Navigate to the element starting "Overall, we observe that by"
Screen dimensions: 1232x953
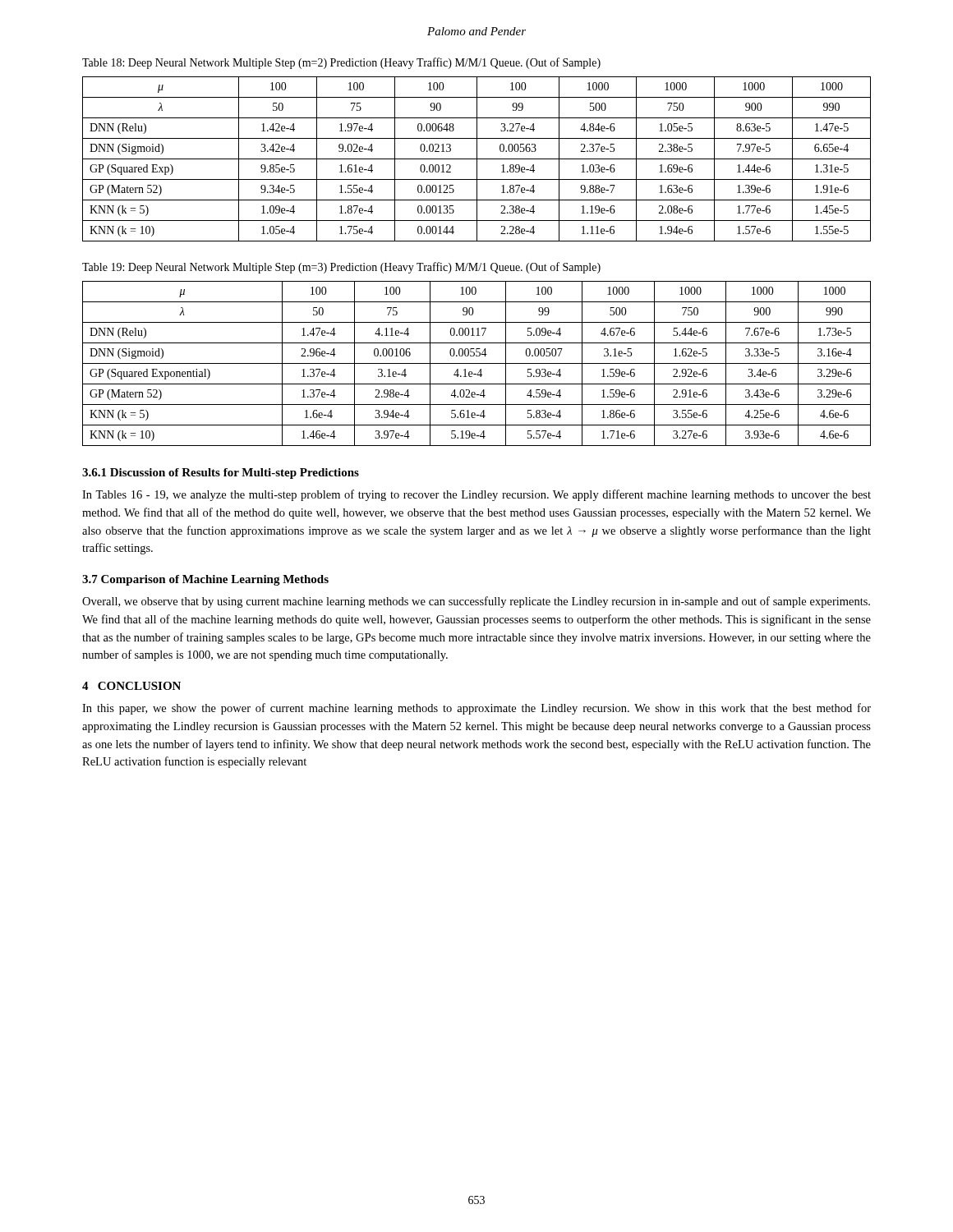click(x=476, y=628)
